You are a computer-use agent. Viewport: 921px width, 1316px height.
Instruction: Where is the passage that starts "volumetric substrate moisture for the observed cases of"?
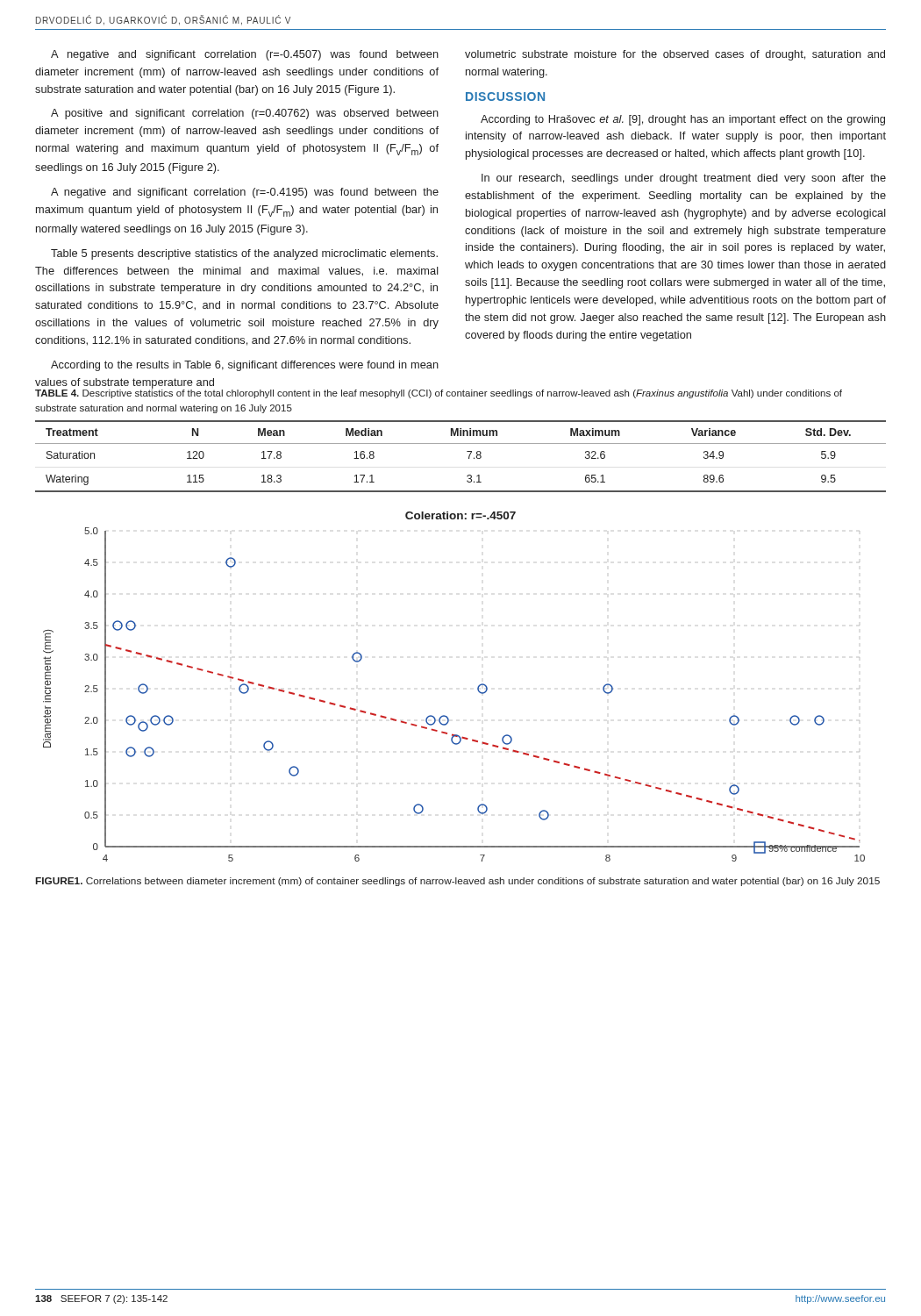pos(675,63)
